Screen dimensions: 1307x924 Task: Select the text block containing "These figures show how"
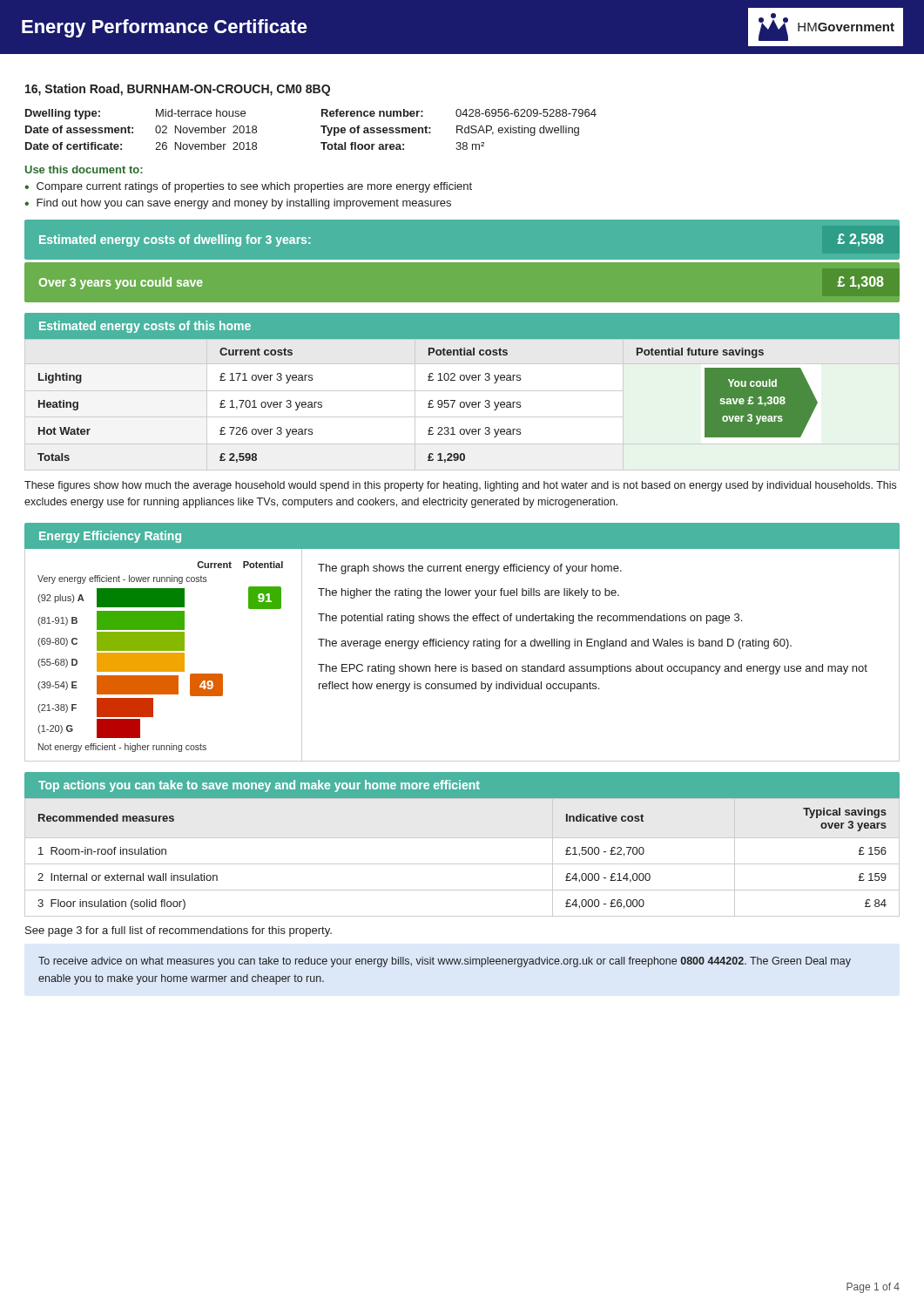click(x=461, y=494)
